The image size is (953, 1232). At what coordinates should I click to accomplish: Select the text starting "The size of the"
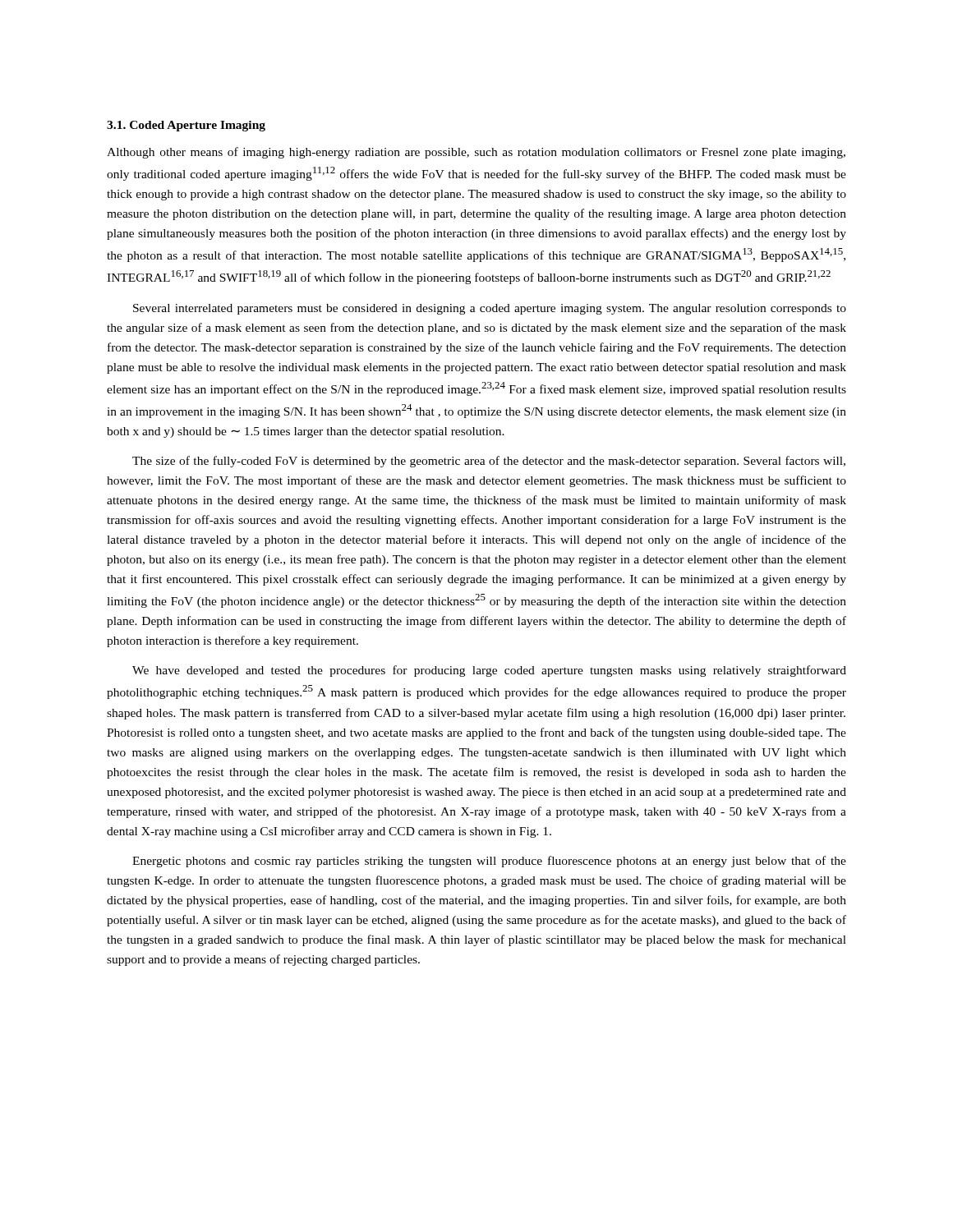[x=476, y=550]
